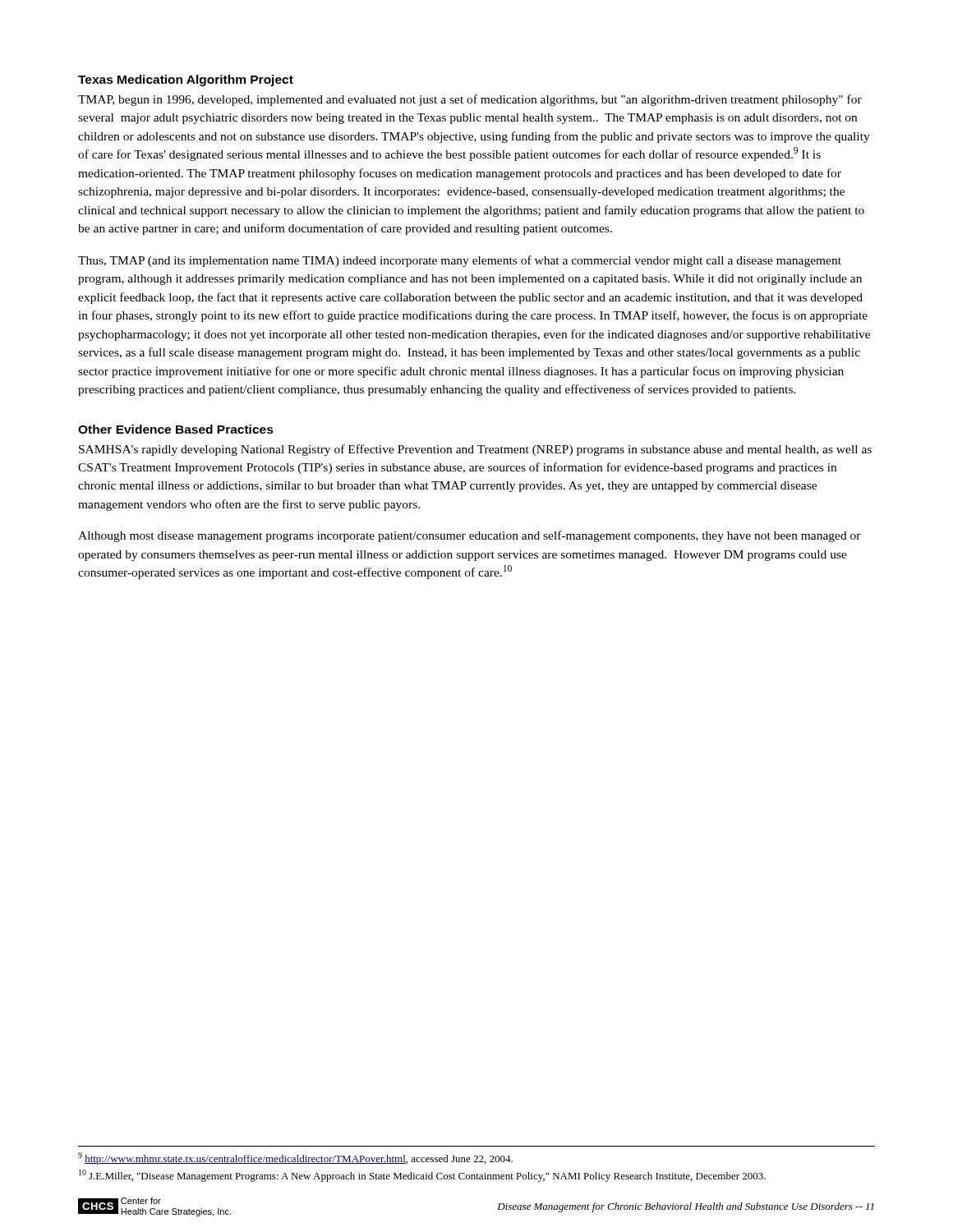Where is the passage that starts "SAMHSA's rapidly developing National Registry of"?
This screenshot has height=1232, width=953.
point(475,476)
